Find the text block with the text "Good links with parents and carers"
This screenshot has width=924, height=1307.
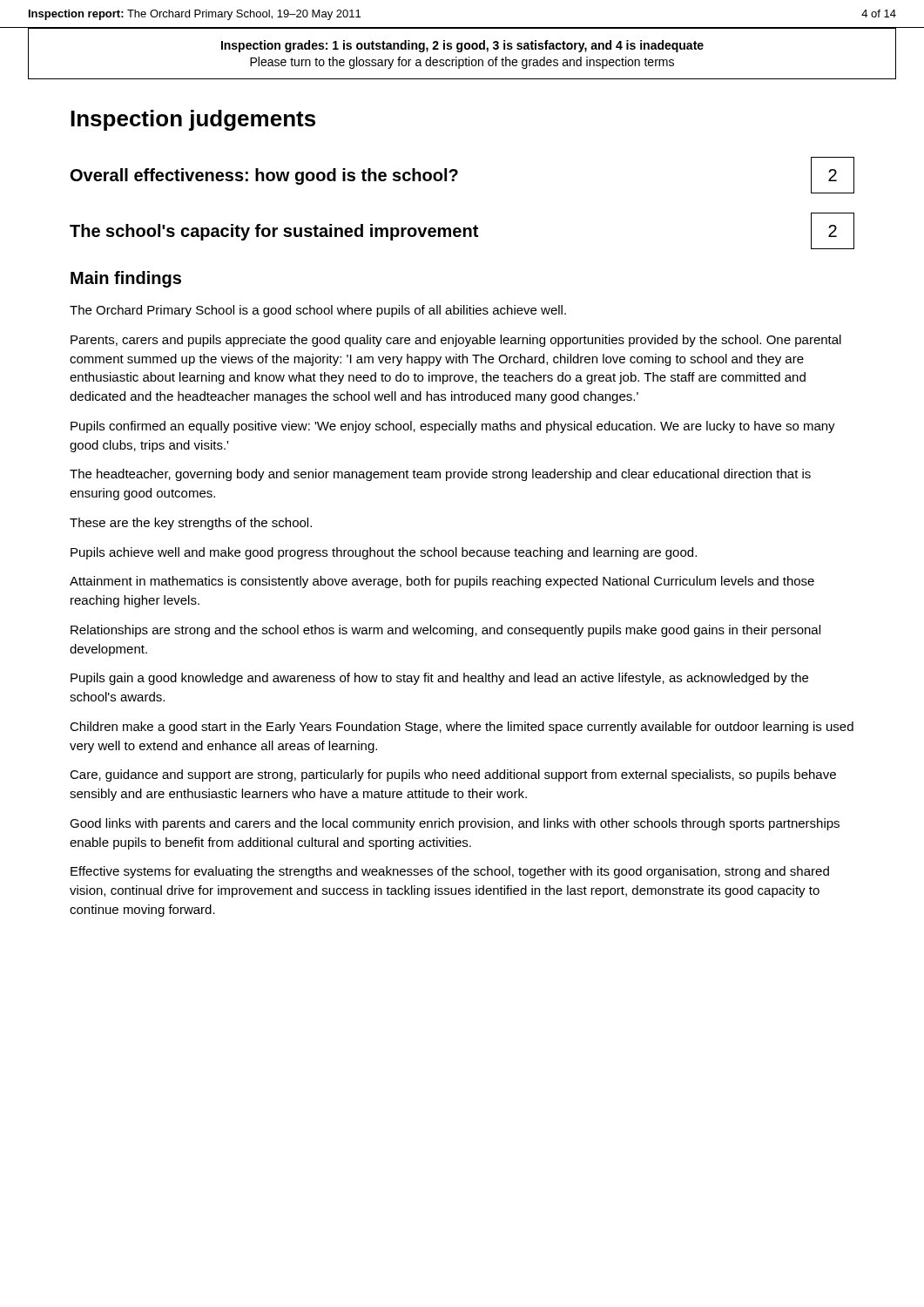point(462,833)
